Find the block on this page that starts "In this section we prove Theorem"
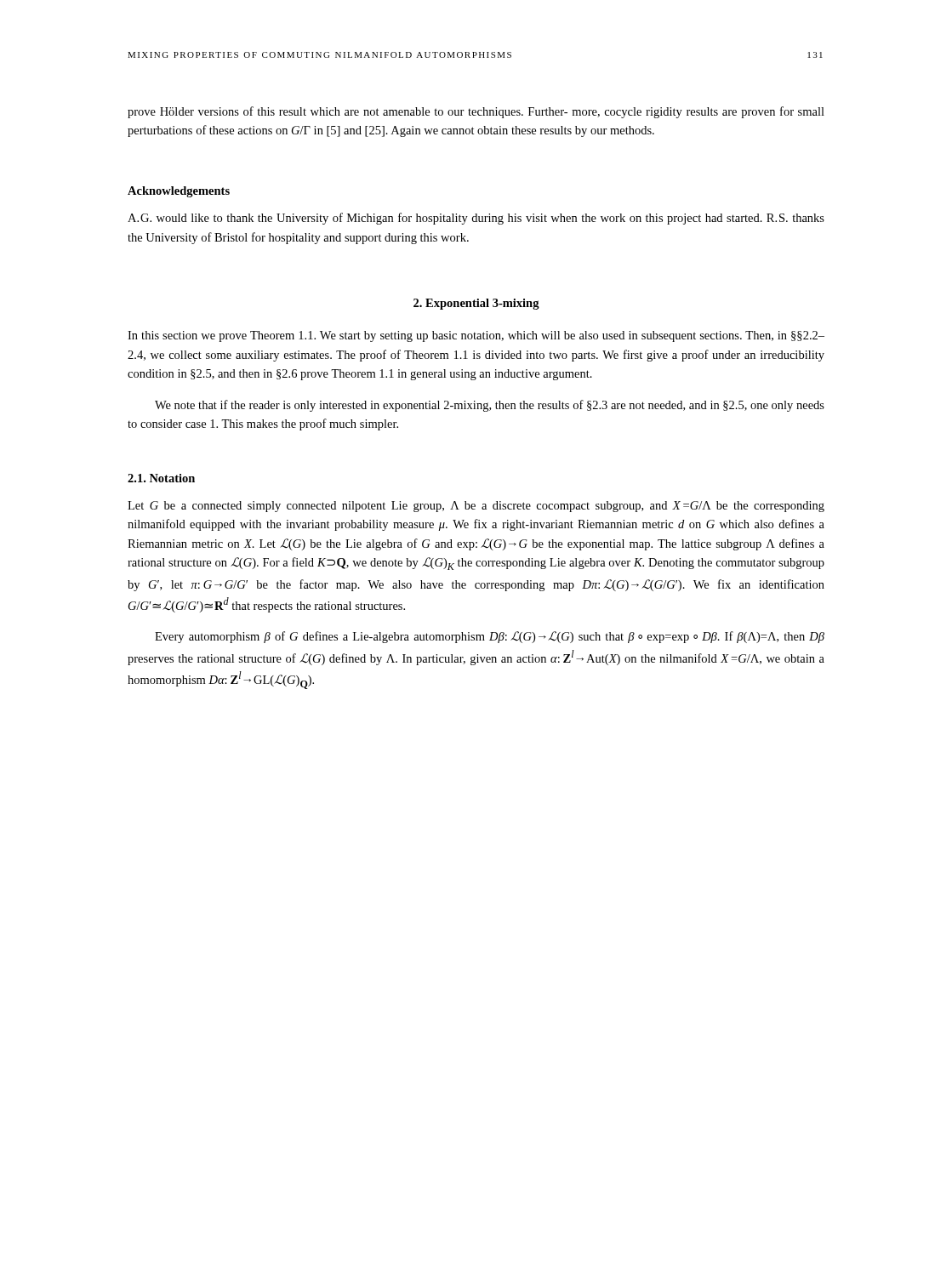Viewport: 952px width, 1276px height. pyautogui.click(x=476, y=380)
